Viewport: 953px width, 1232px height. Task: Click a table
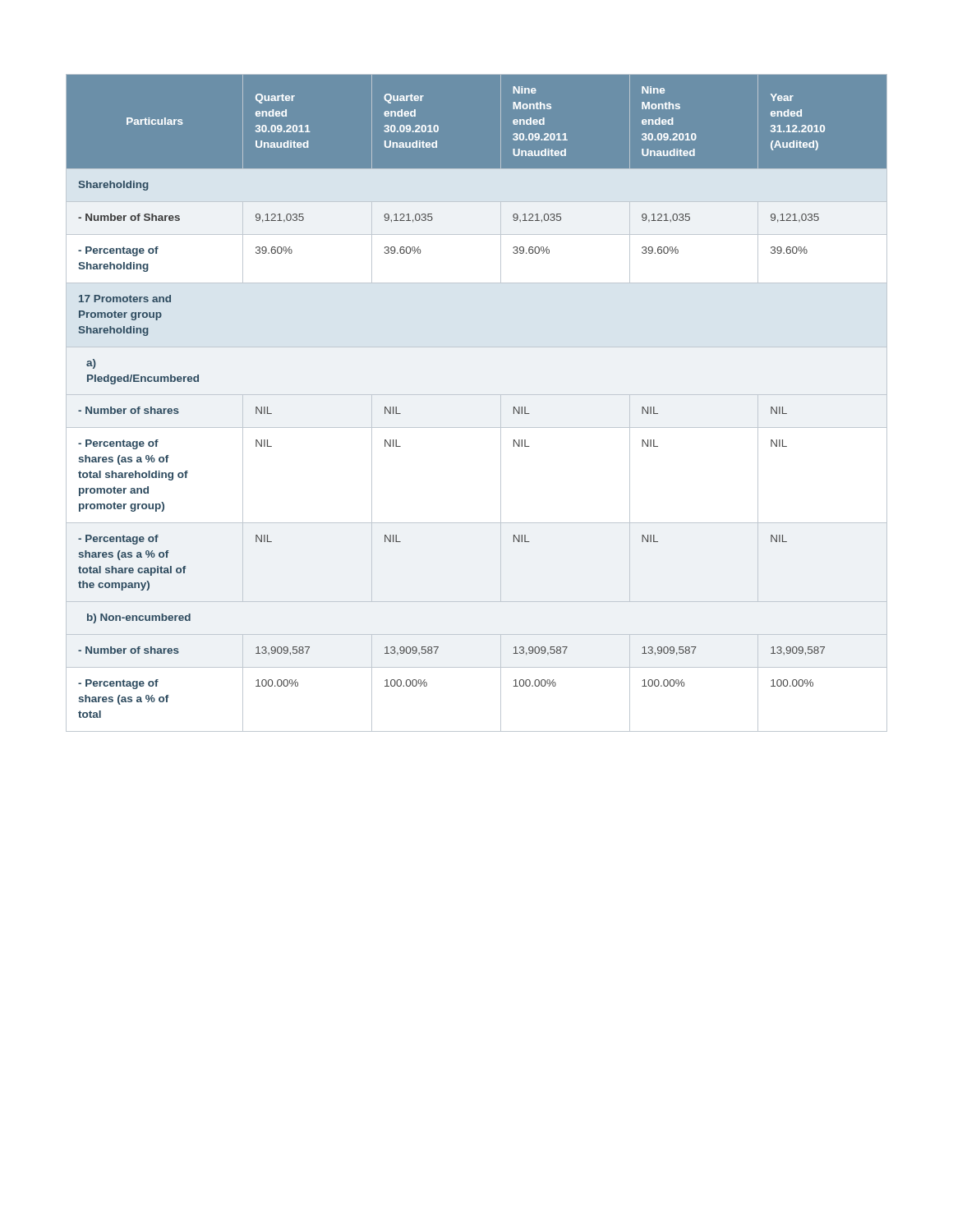click(476, 403)
